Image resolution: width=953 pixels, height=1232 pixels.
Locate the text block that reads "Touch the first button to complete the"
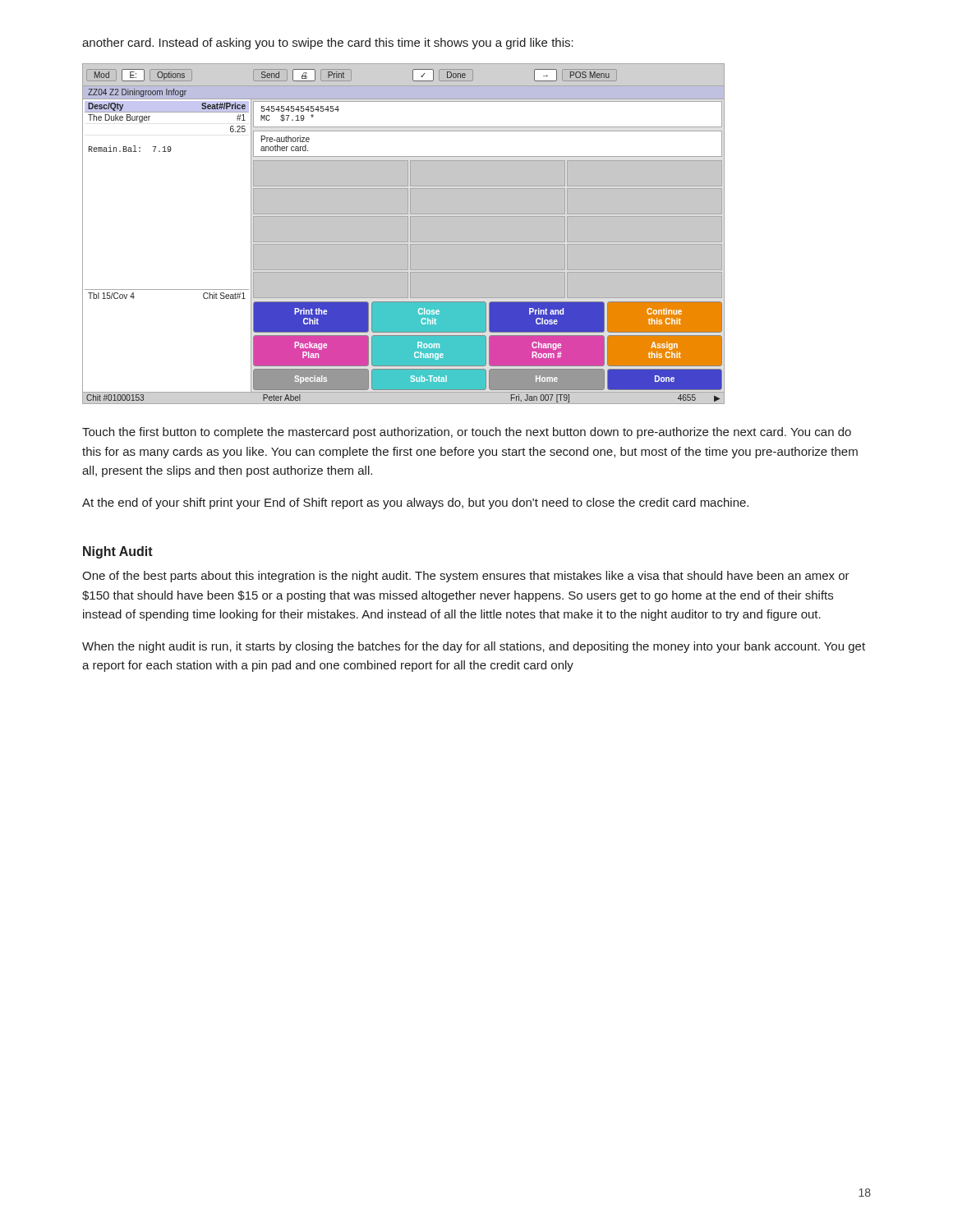[x=470, y=451]
